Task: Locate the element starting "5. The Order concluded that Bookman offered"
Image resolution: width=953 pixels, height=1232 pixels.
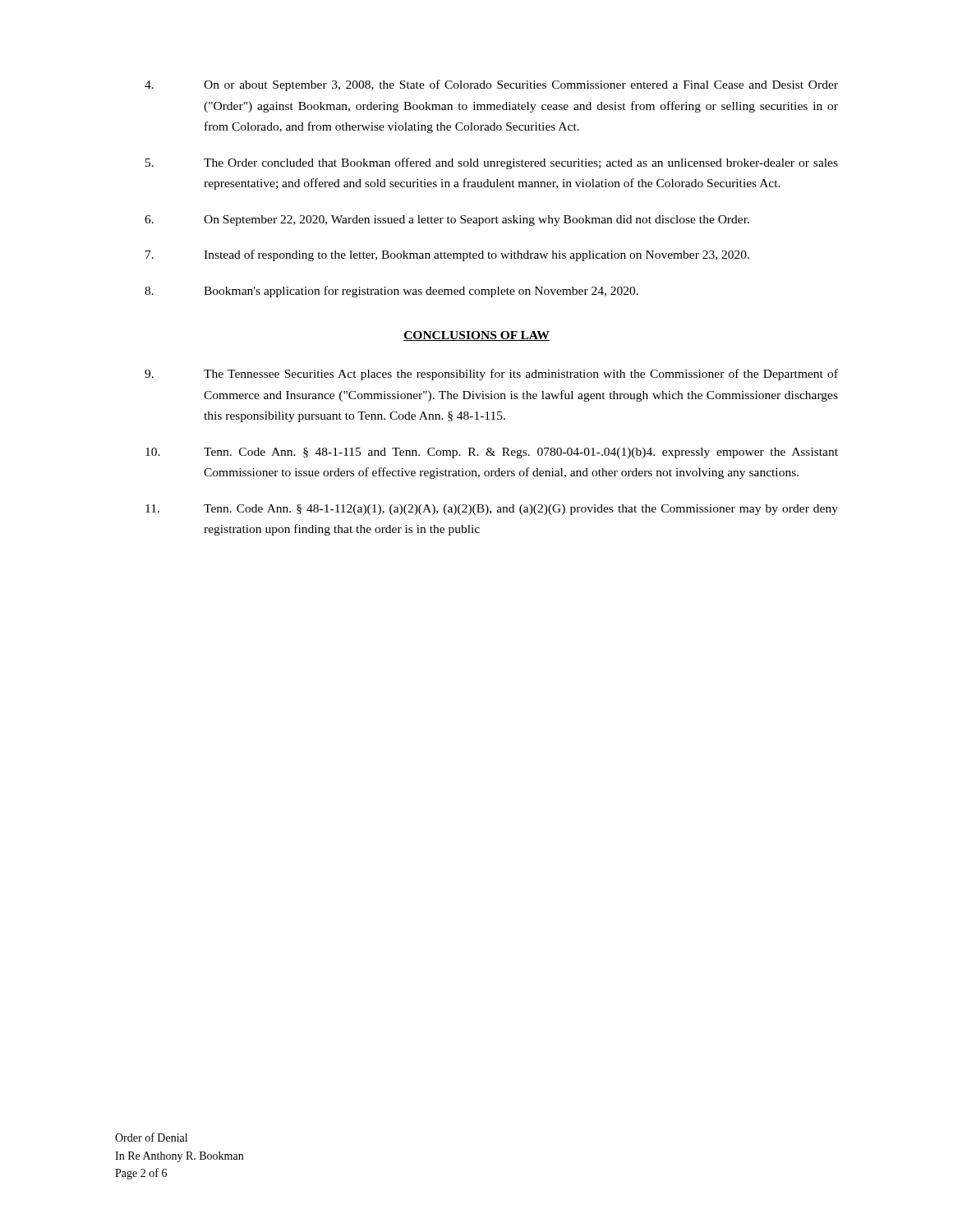Action: pyautogui.click(x=476, y=173)
